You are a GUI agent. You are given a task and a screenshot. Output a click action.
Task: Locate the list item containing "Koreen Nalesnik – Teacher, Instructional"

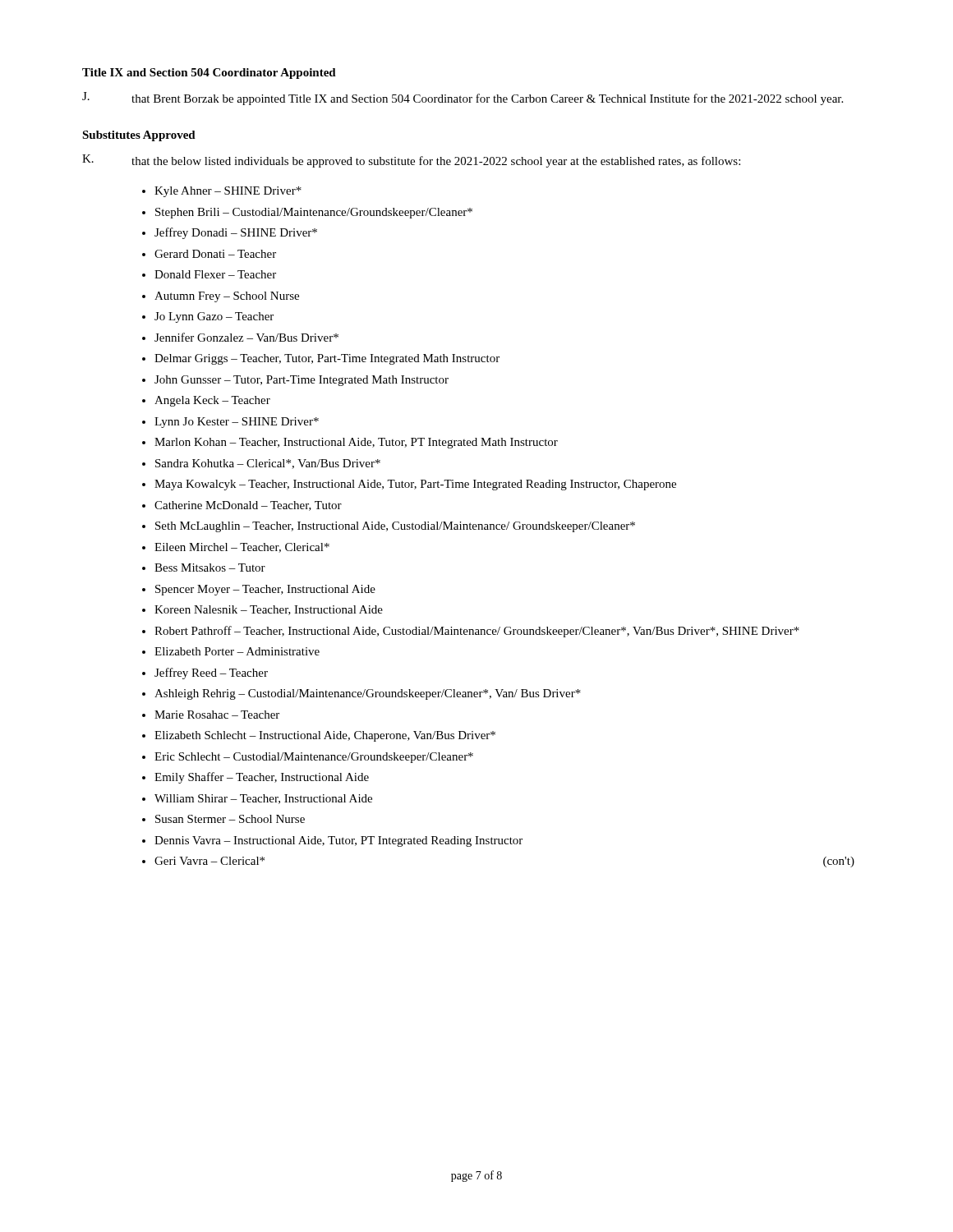point(269,609)
